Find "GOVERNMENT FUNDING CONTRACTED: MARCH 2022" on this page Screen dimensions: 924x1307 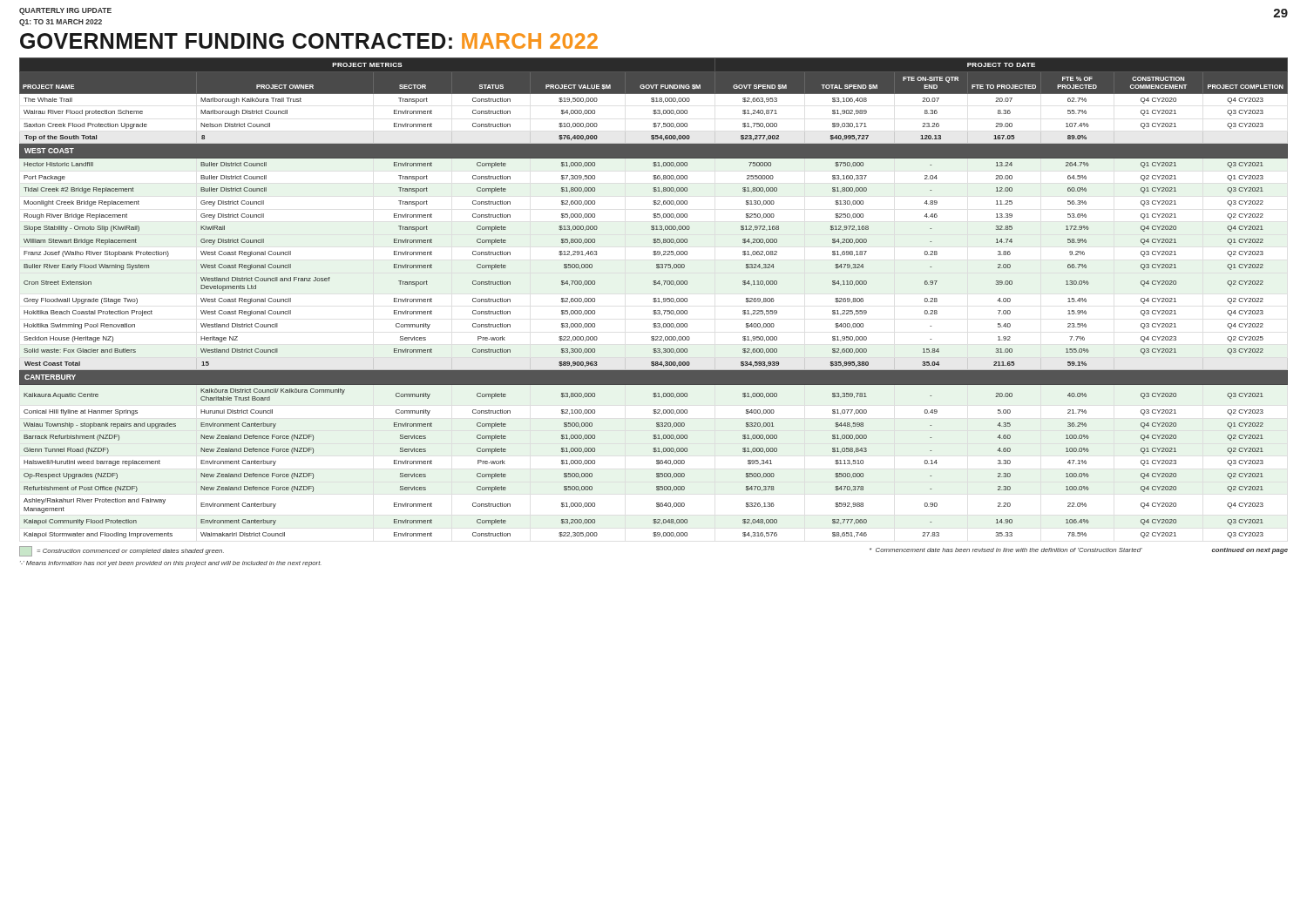[309, 41]
